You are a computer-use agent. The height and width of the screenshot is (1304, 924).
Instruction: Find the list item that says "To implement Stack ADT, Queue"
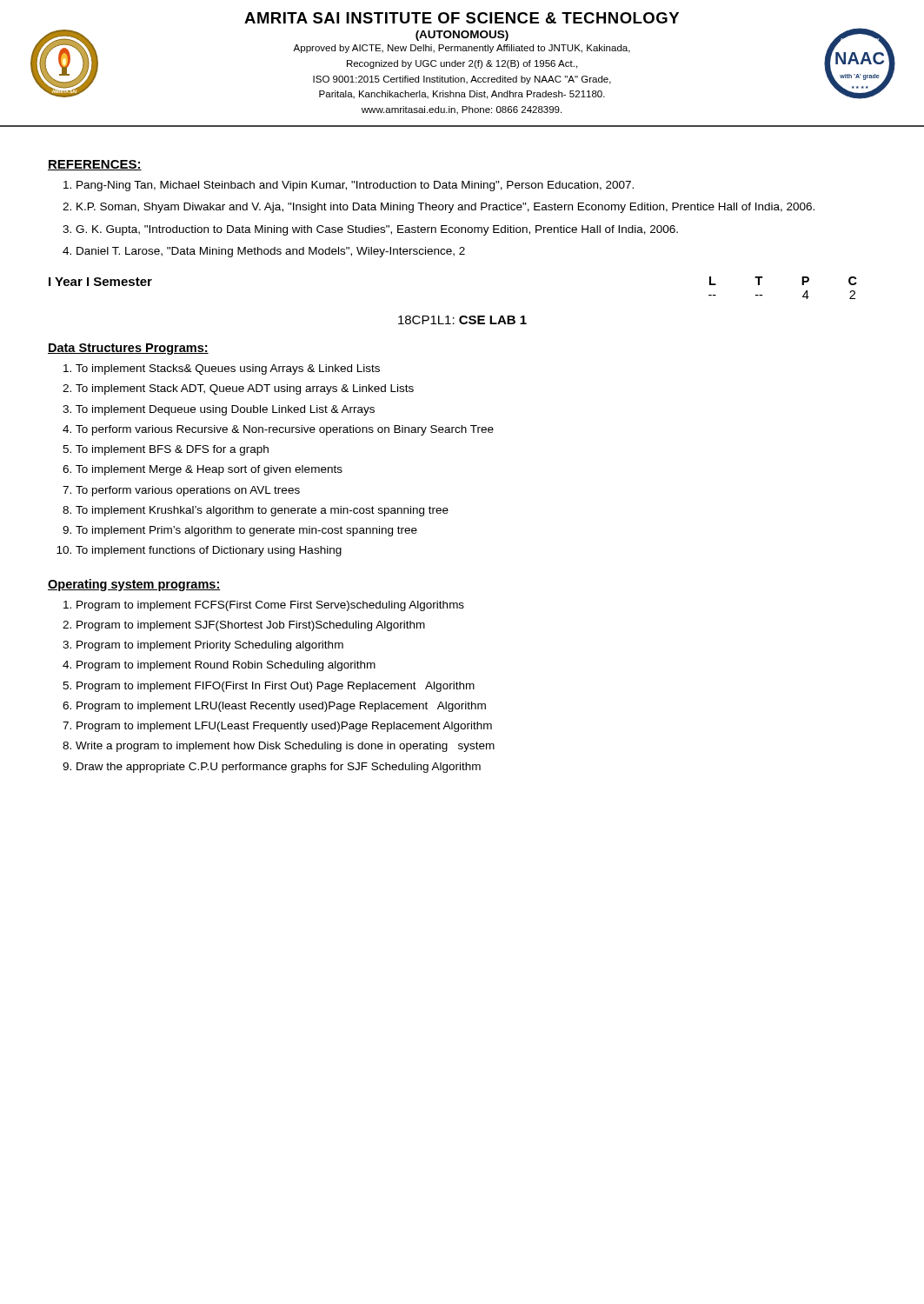245,388
